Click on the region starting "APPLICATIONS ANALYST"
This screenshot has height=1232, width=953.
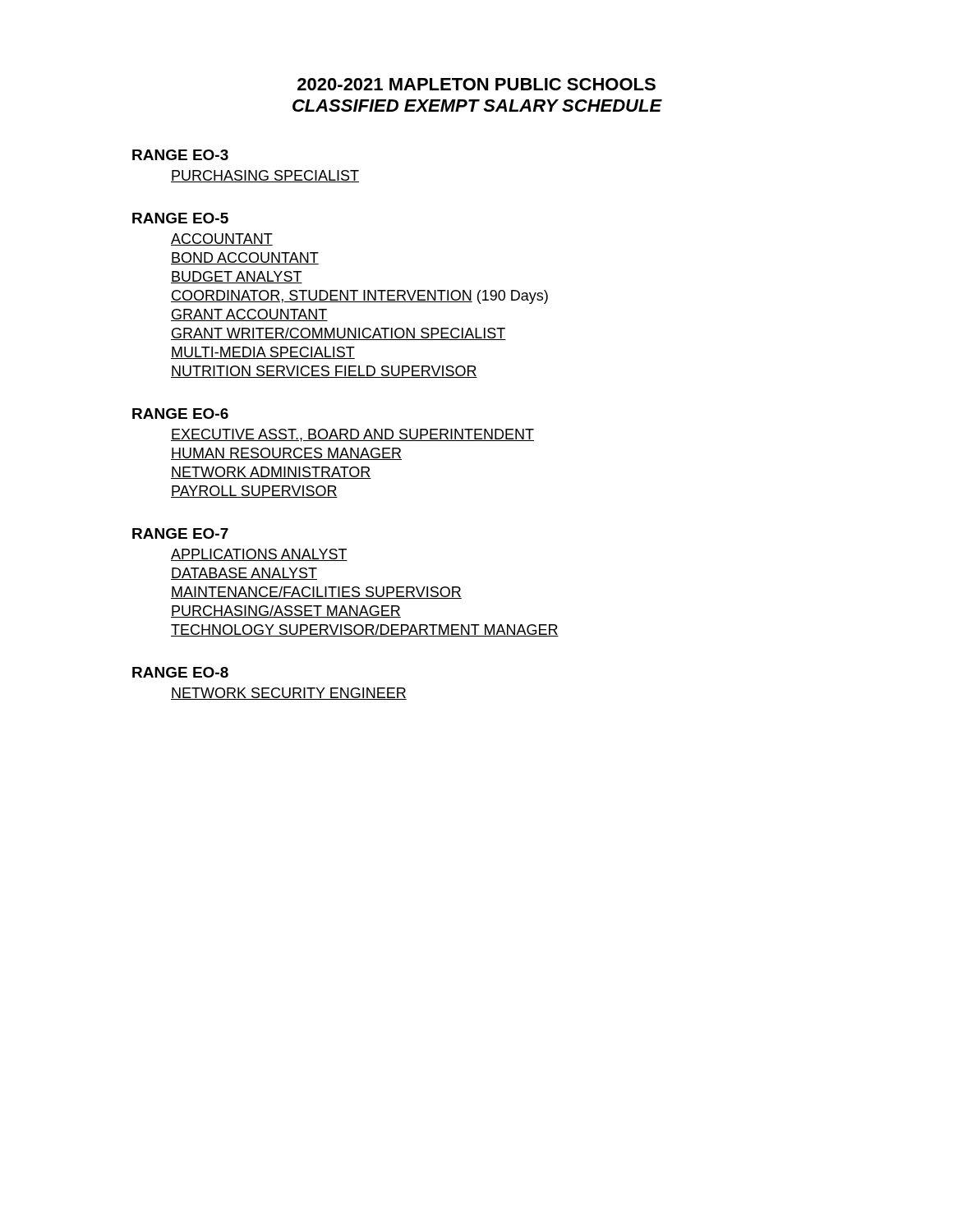(x=259, y=554)
